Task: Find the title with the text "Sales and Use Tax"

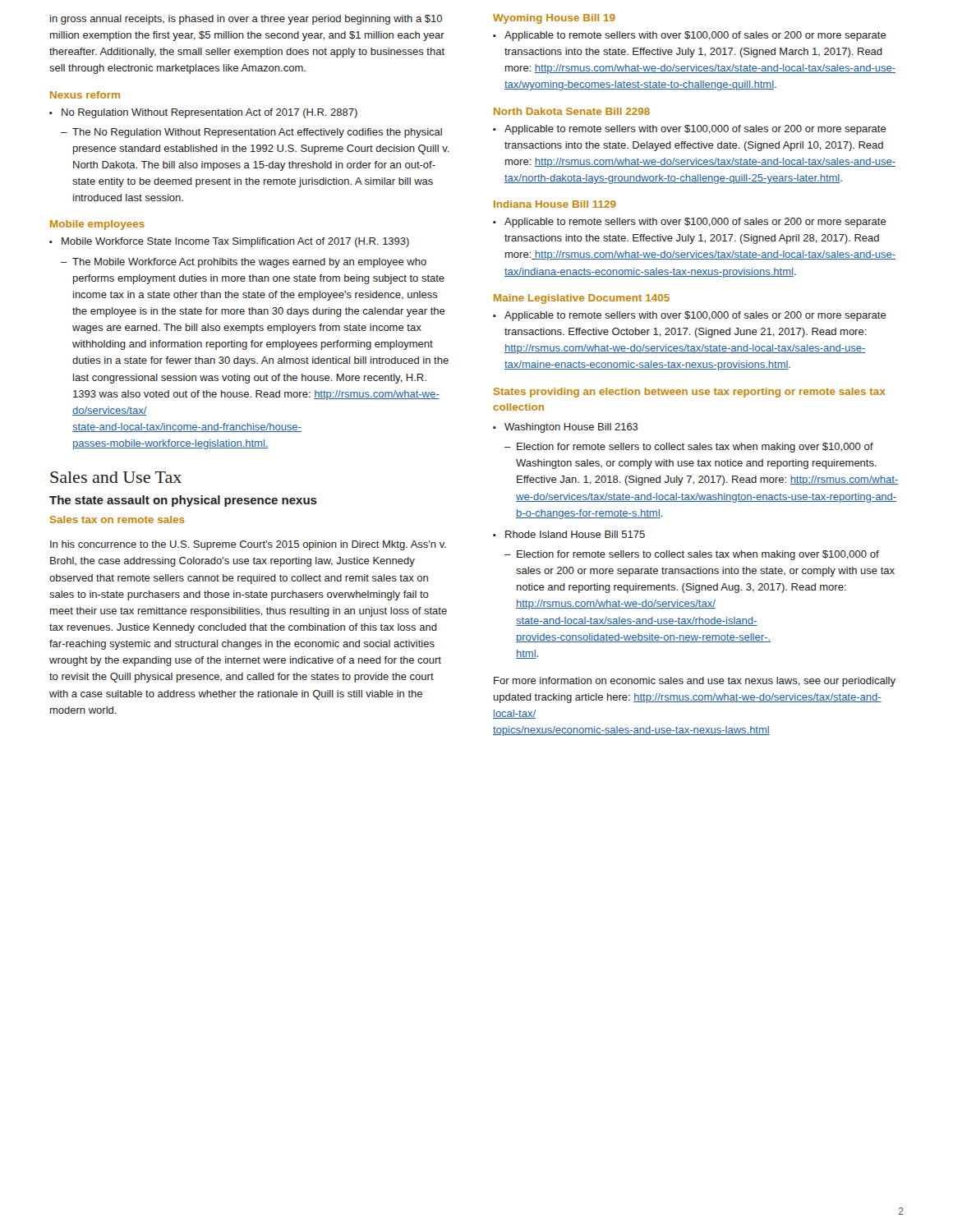Action: (116, 477)
